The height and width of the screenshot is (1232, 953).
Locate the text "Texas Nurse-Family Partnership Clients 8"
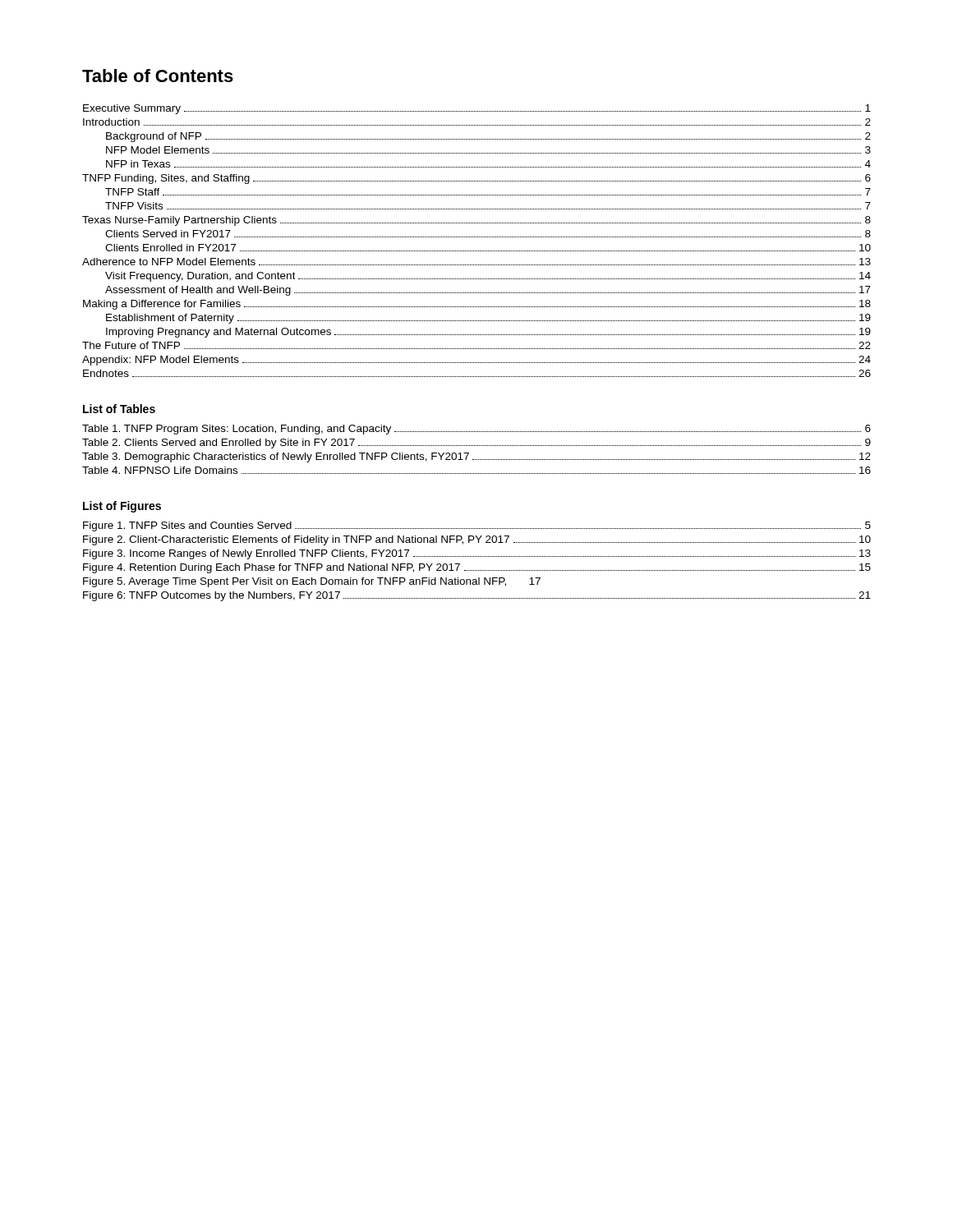(x=476, y=220)
